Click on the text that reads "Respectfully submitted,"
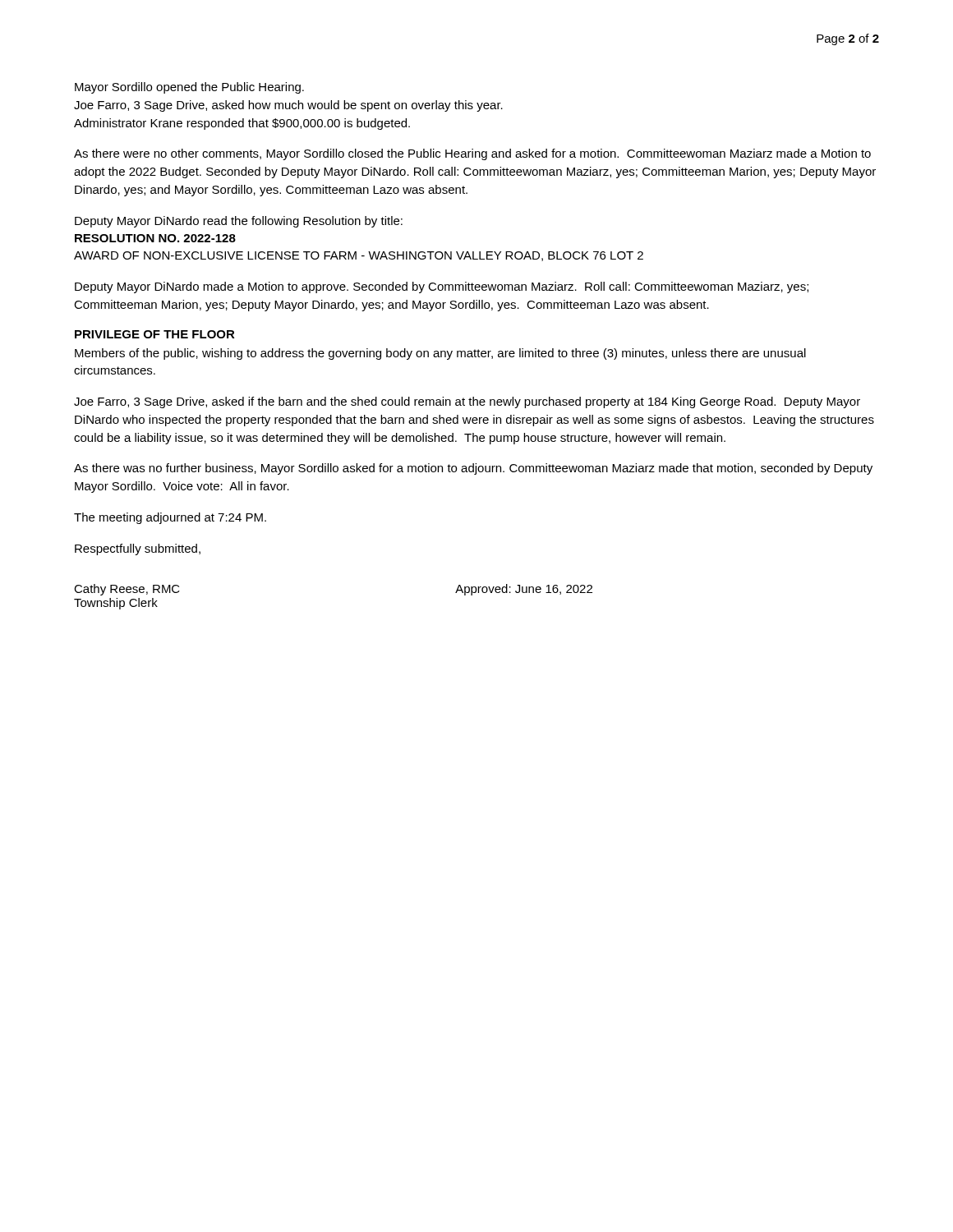Image resolution: width=953 pixels, height=1232 pixels. click(138, 548)
